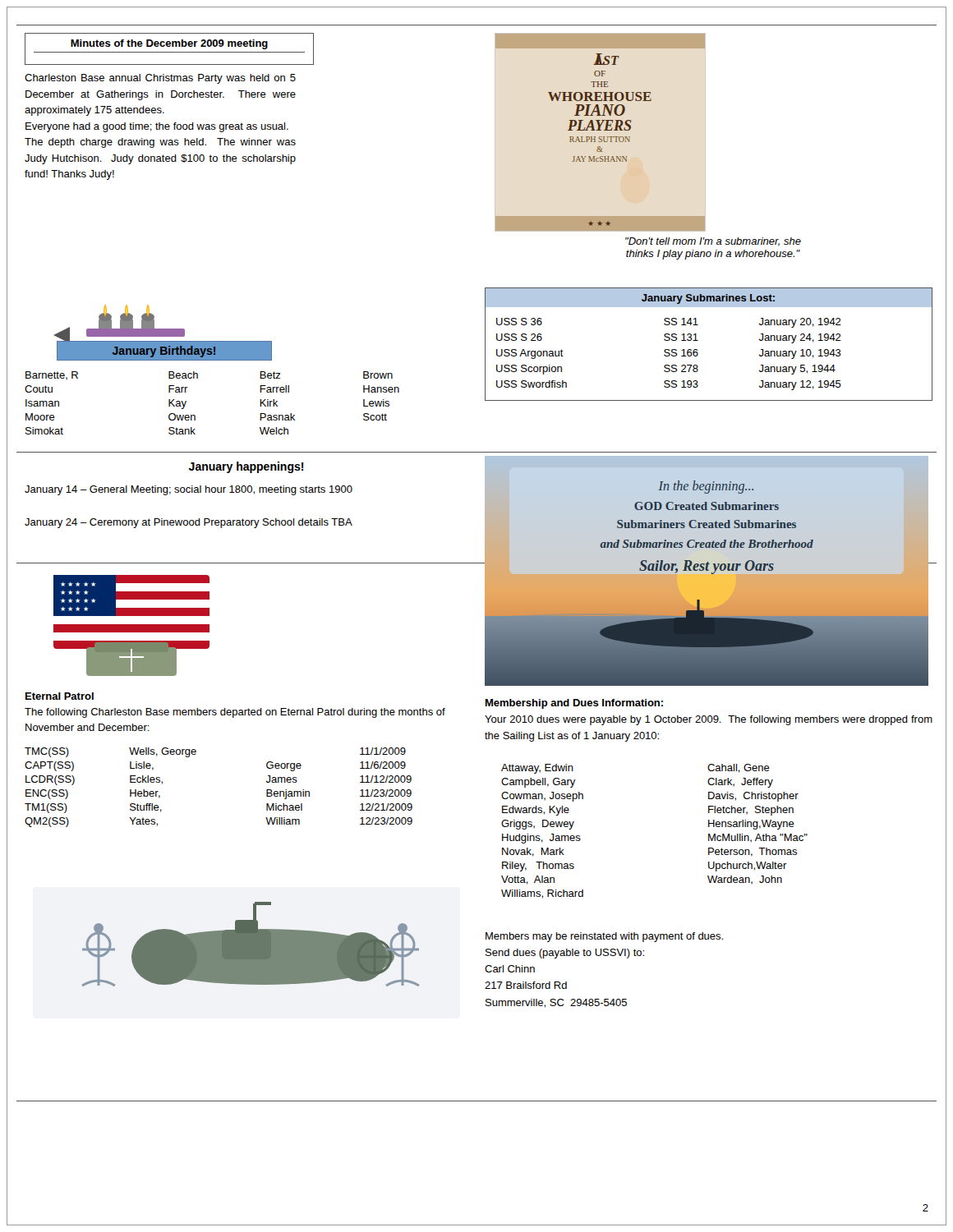Select the passage starting "Membership and Dues Information:"

click(x=574, y=703)
